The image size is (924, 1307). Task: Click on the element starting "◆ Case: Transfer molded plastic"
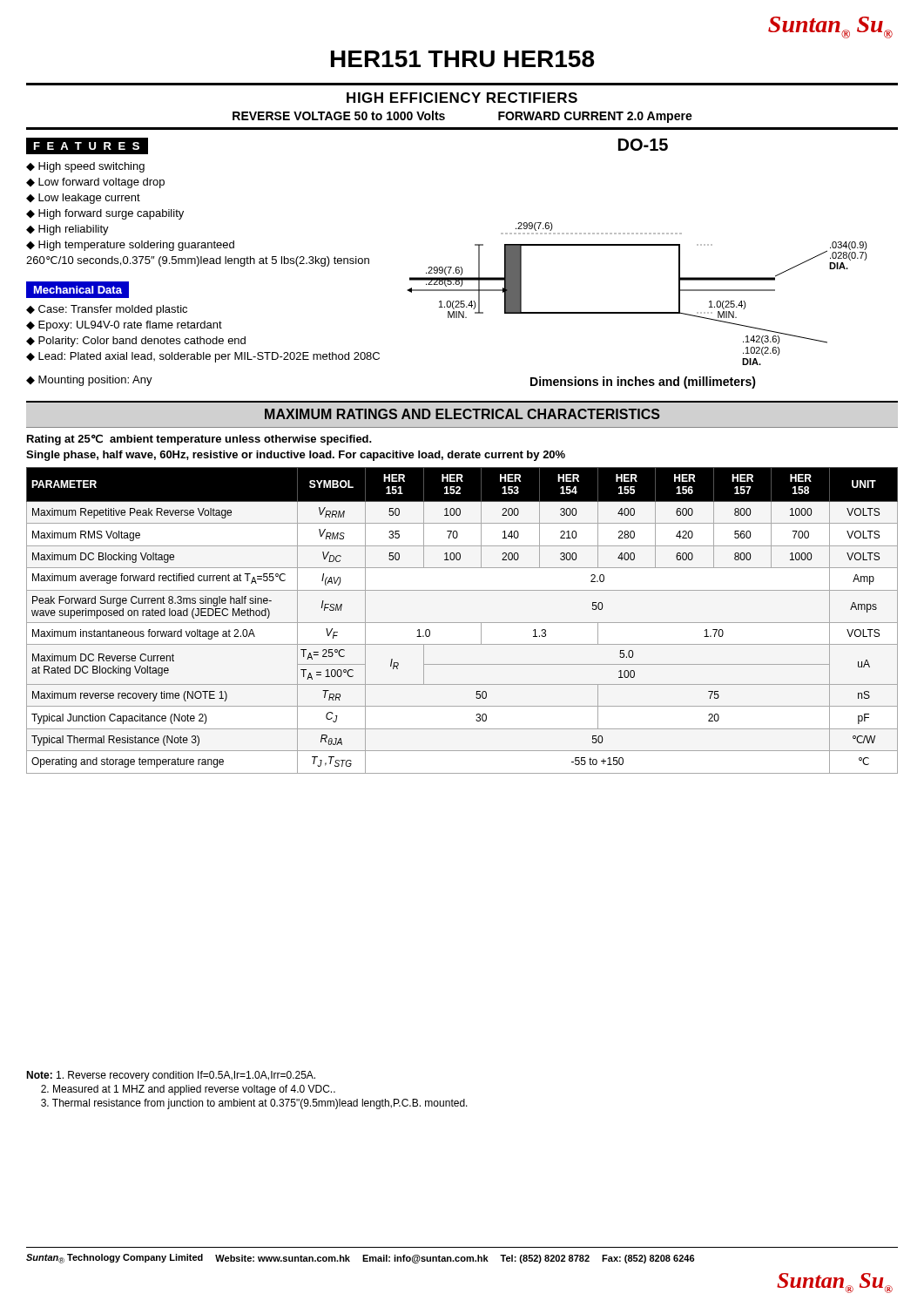click(107, 309)
